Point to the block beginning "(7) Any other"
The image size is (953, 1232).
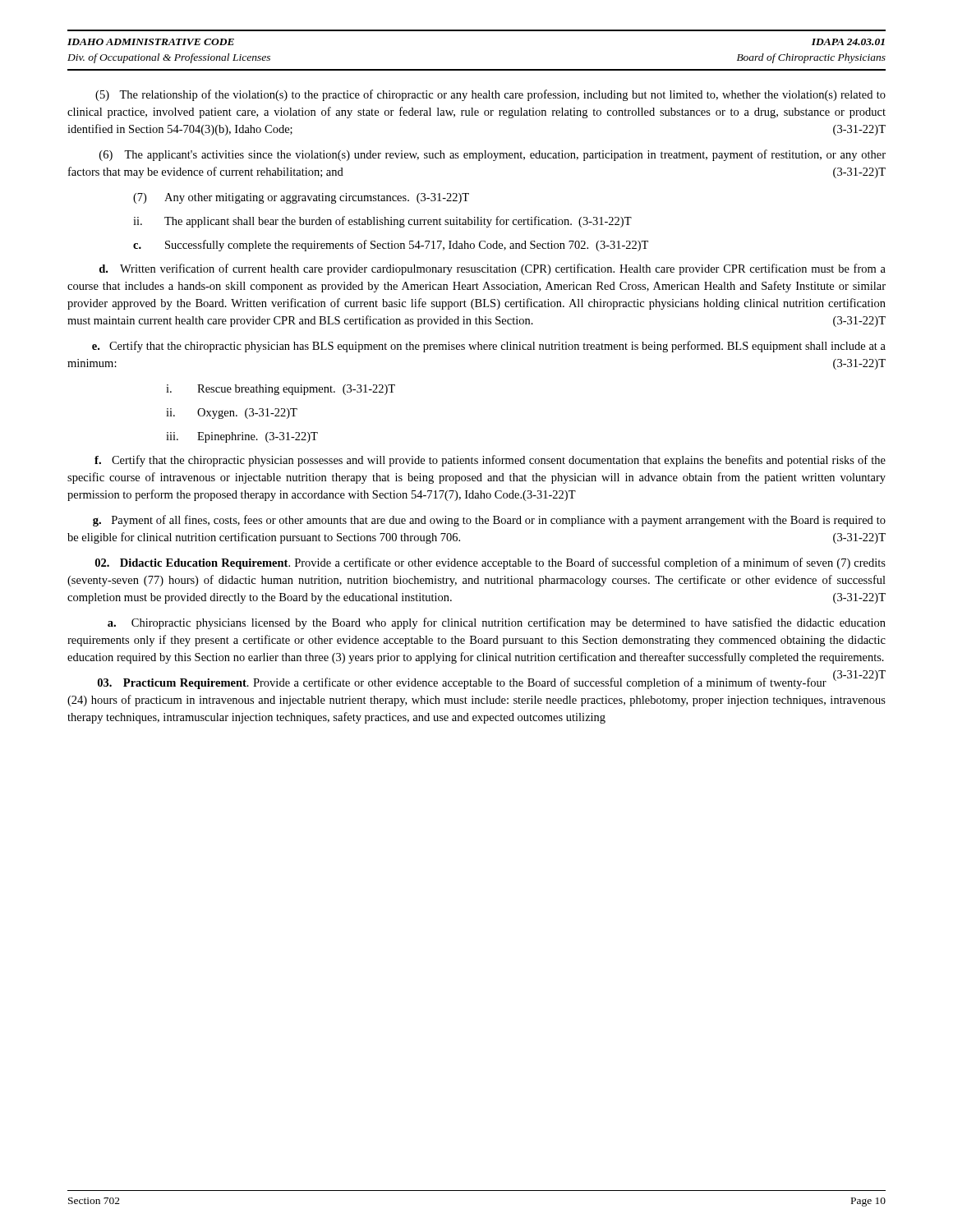(x=301, y=198)
